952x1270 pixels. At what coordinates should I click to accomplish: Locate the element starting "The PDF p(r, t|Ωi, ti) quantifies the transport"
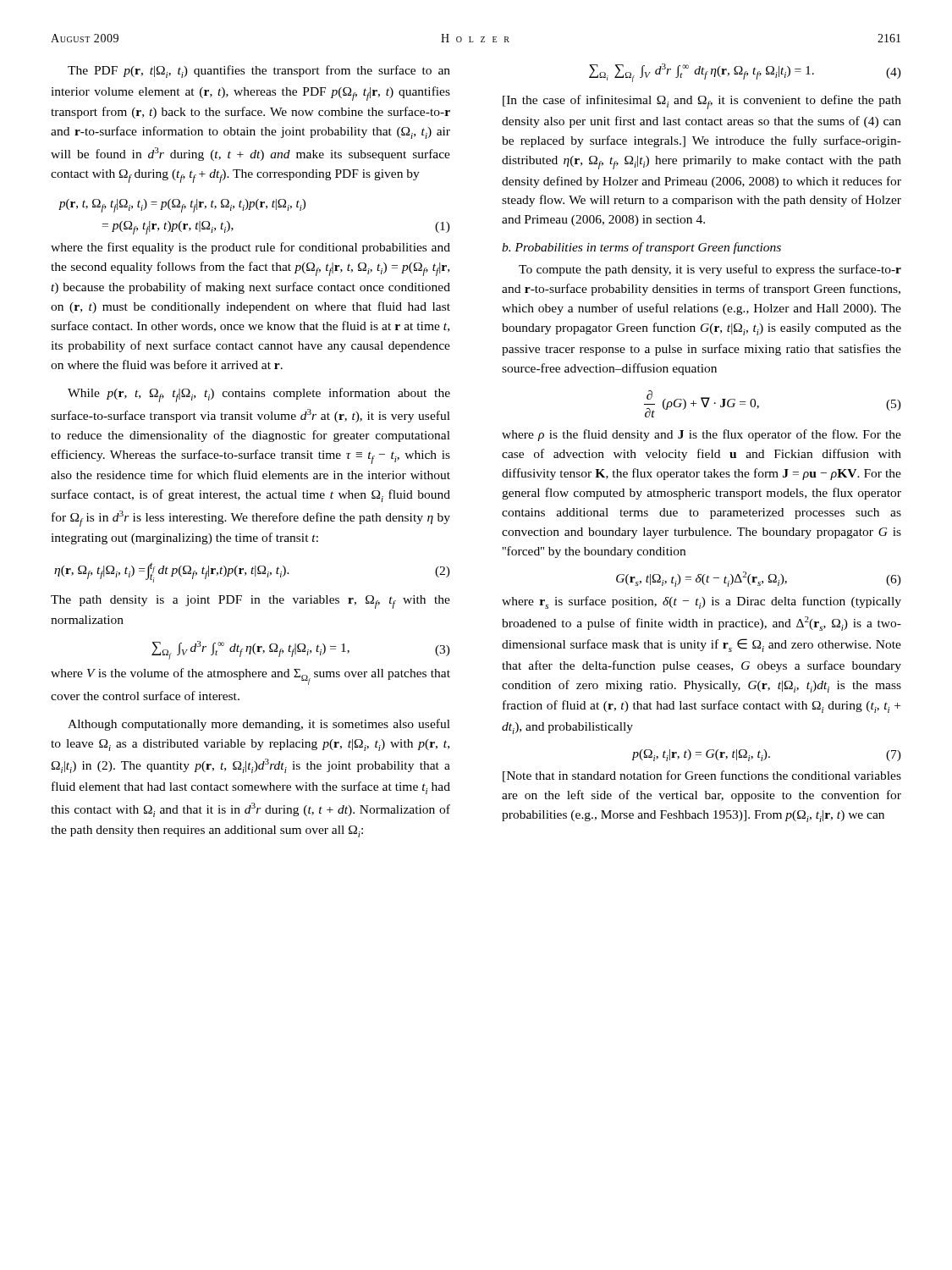(250, 123)
